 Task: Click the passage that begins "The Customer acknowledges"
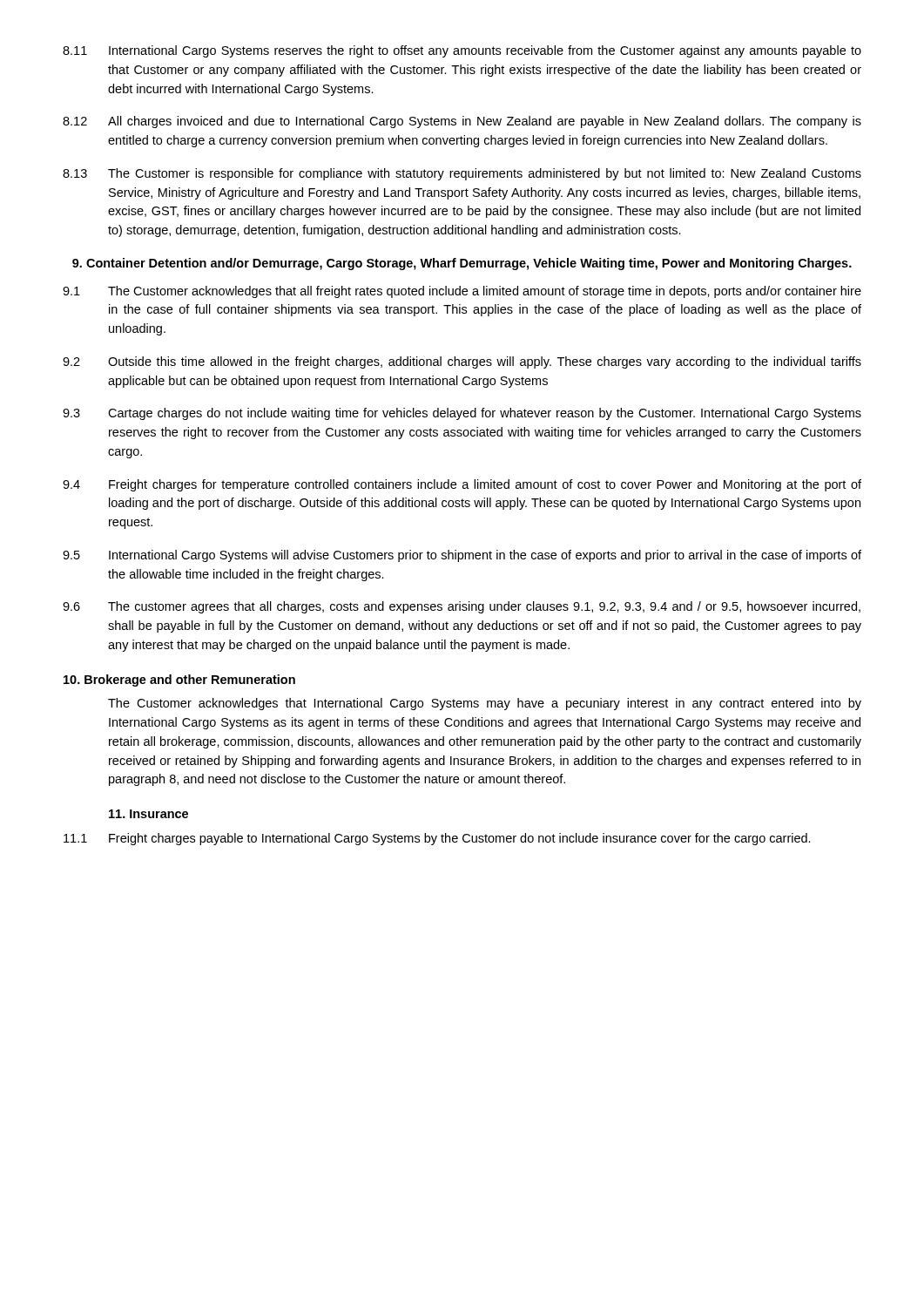tap(485, 741)
